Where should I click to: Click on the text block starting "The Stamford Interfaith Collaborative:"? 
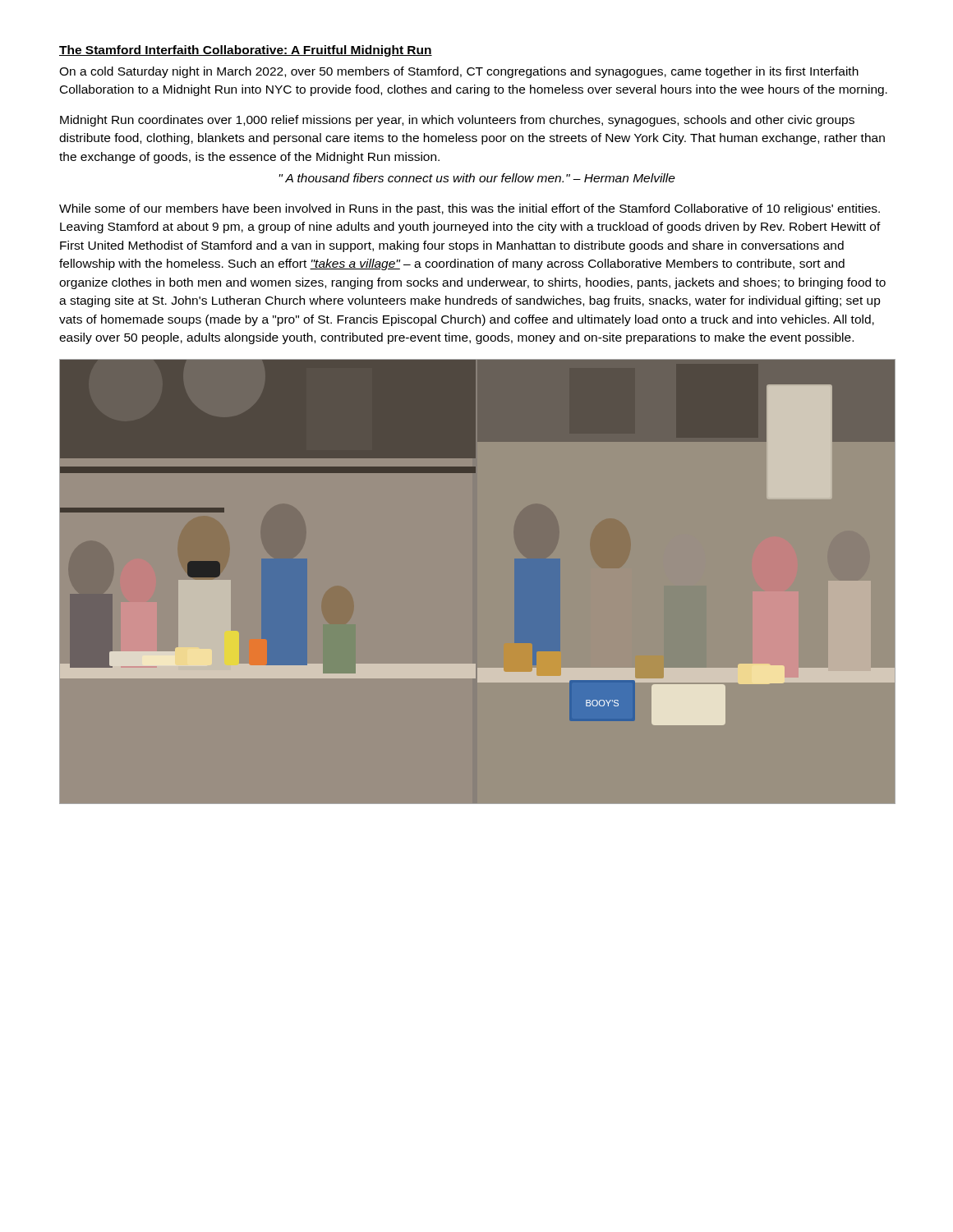point(245,50)
